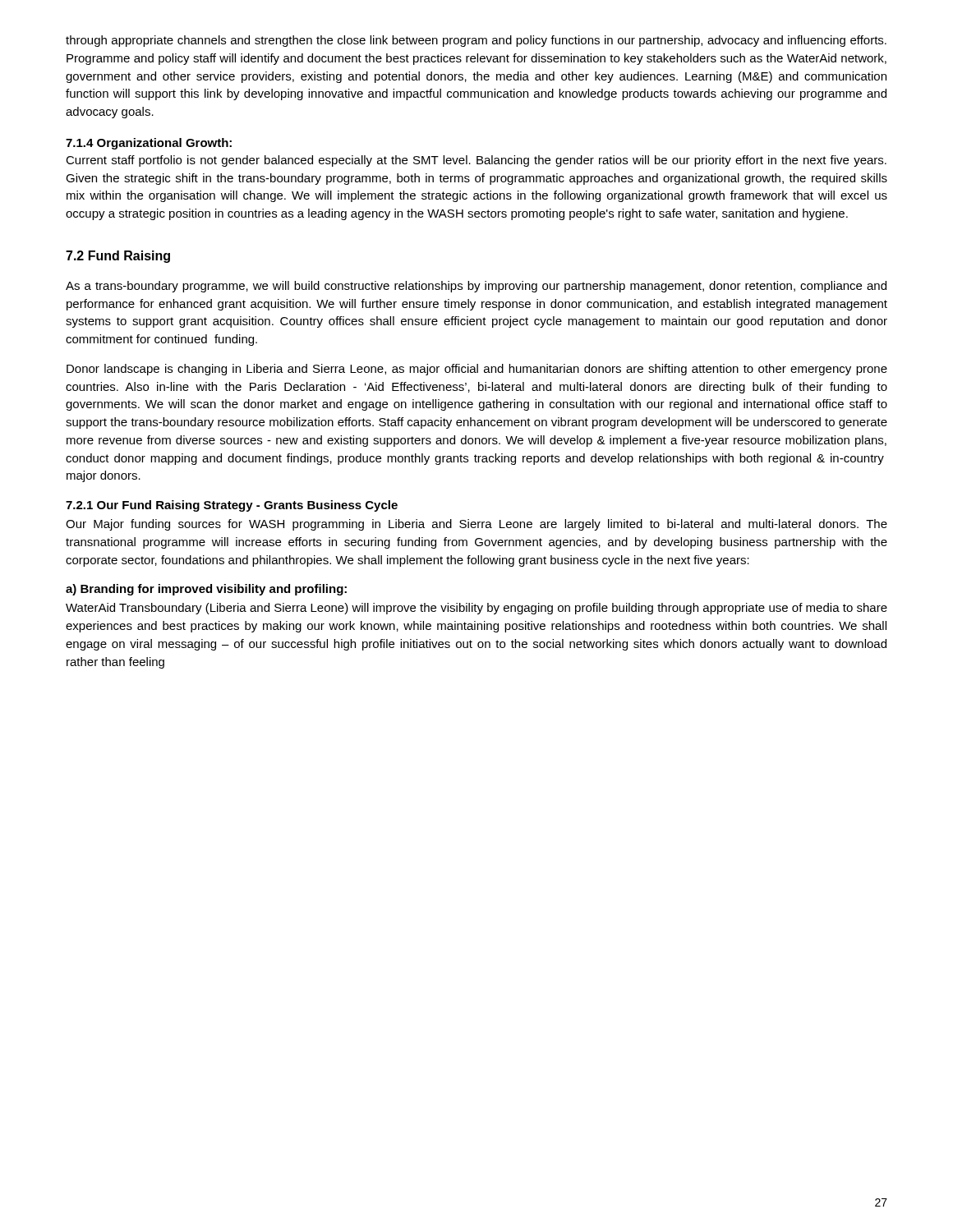The height and width of the screenshot is (1232, 953).
Task: Select the text block containing "through appropriate channels and strengthen the"
Action: coord(476,76)
